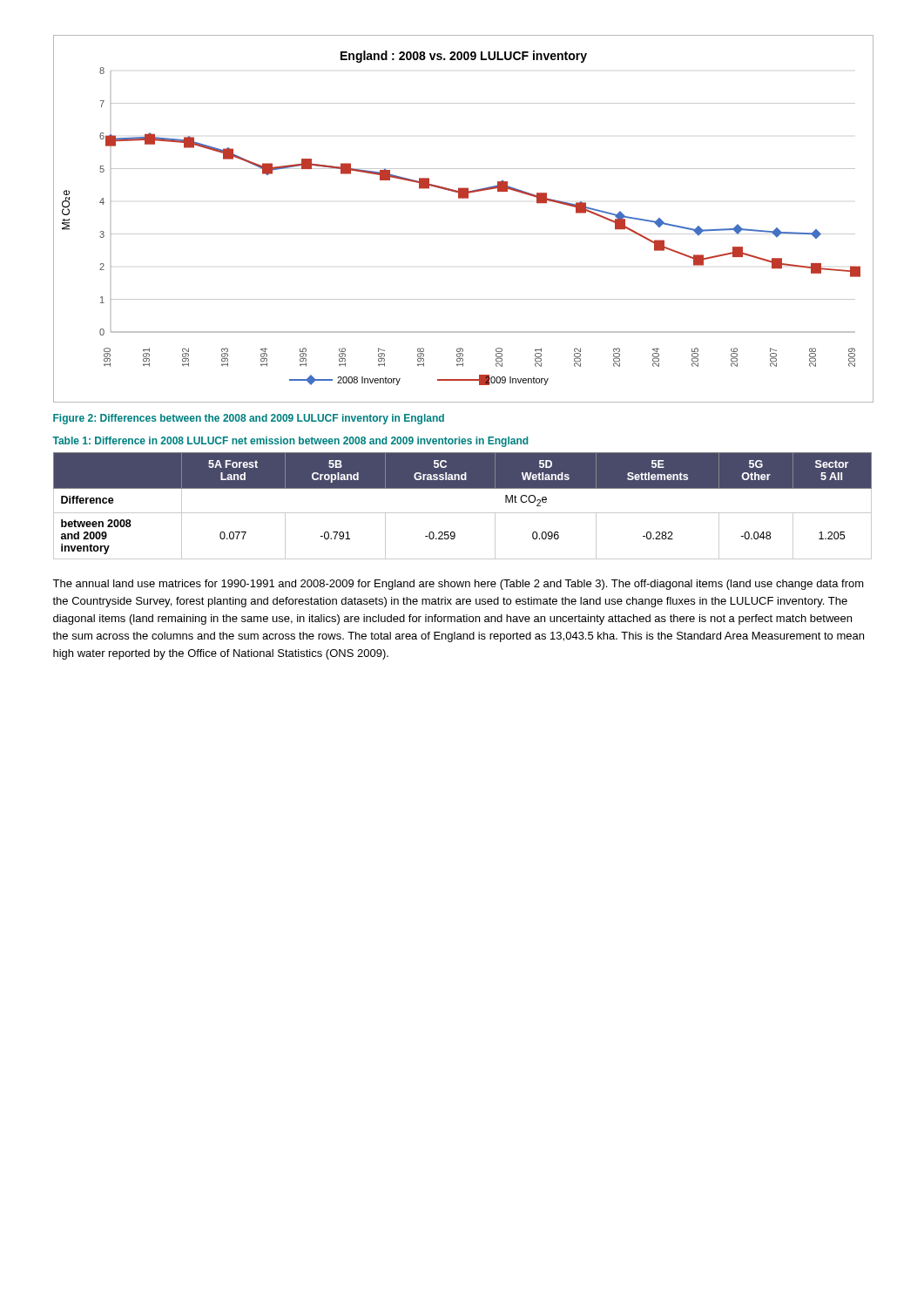Where is the caption that starts "Table 1: Difference"?
The height and width of the screenshot is (1307, 924).
click(291, 441)
